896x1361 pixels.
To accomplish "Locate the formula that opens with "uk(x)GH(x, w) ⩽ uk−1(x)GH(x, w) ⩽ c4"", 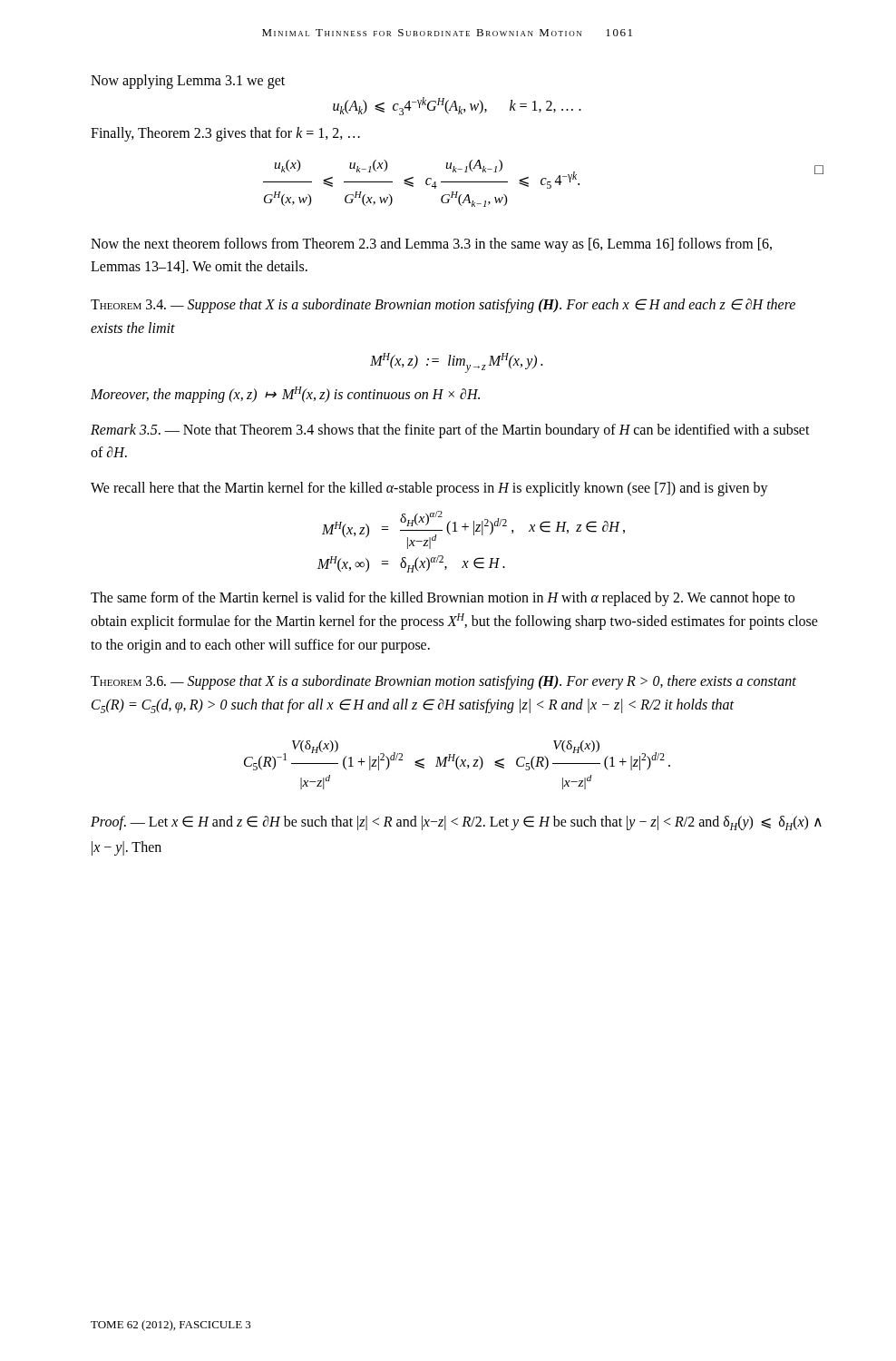I will pyautogui.click(x=543, y=182).
